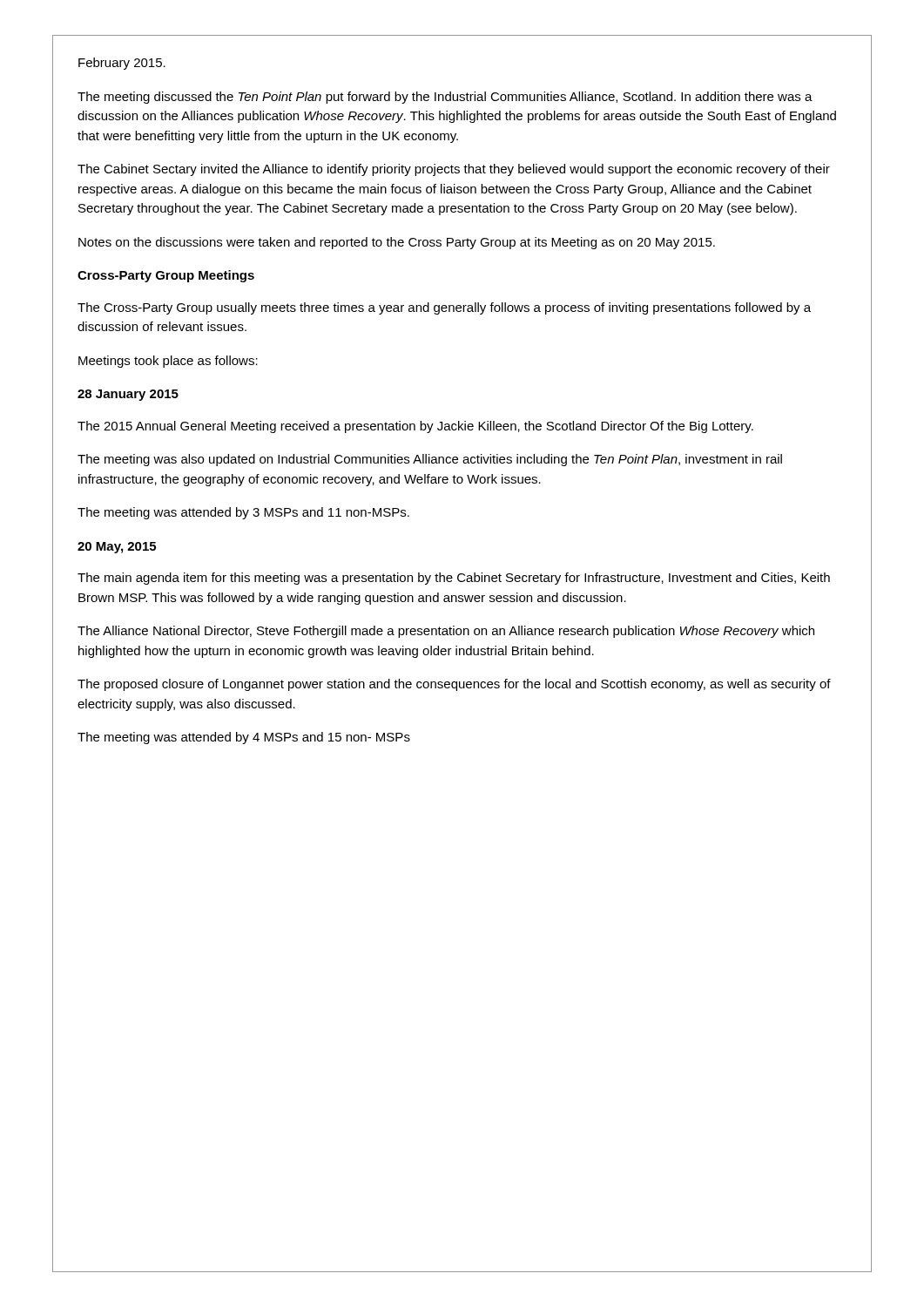Screen dimensions: 1307x924
Task: Click on the text block that reads "Notes on the discussions were taken and"
Action: (397, 241)
